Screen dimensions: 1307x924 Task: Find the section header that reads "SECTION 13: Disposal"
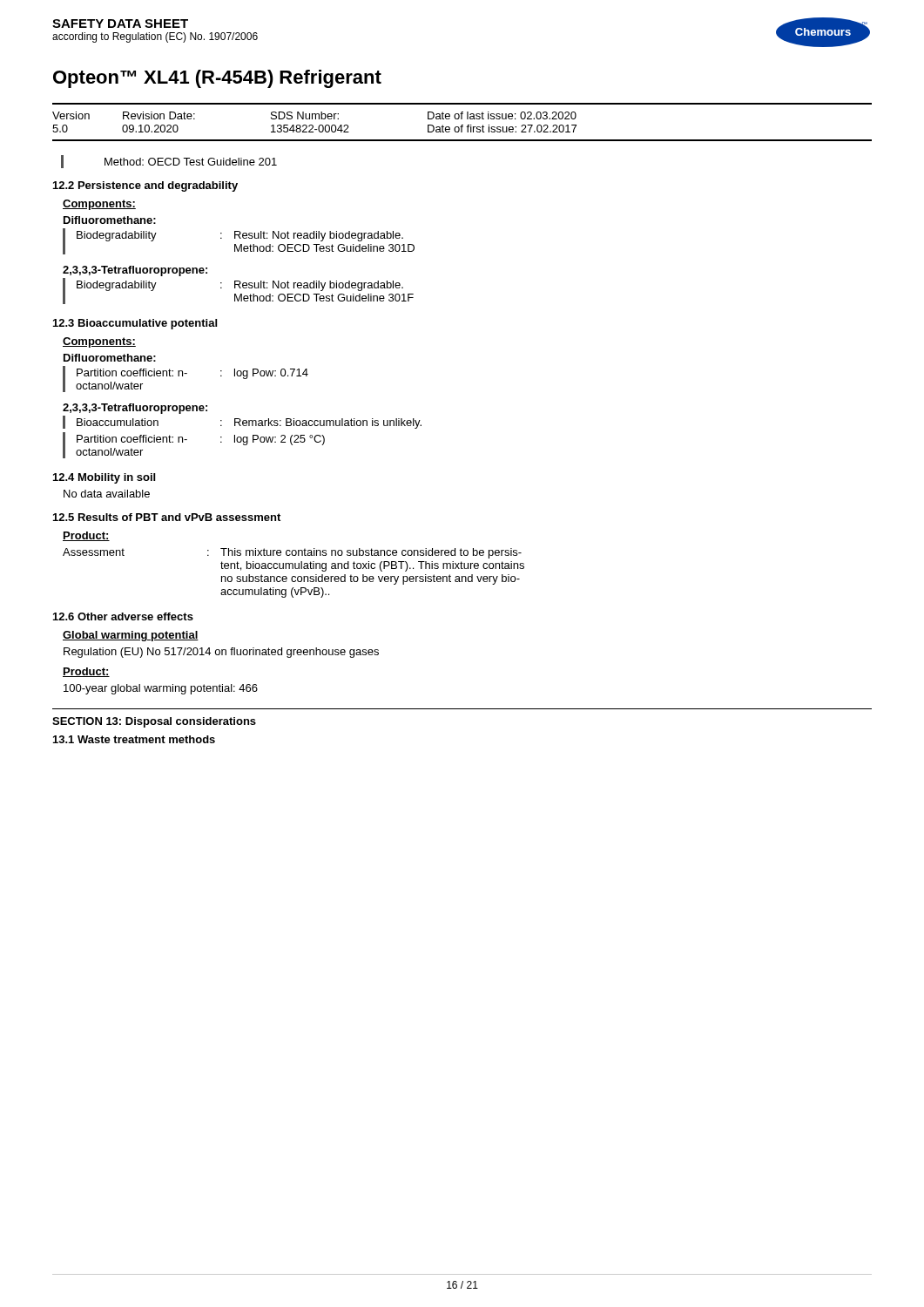point(154,721)
